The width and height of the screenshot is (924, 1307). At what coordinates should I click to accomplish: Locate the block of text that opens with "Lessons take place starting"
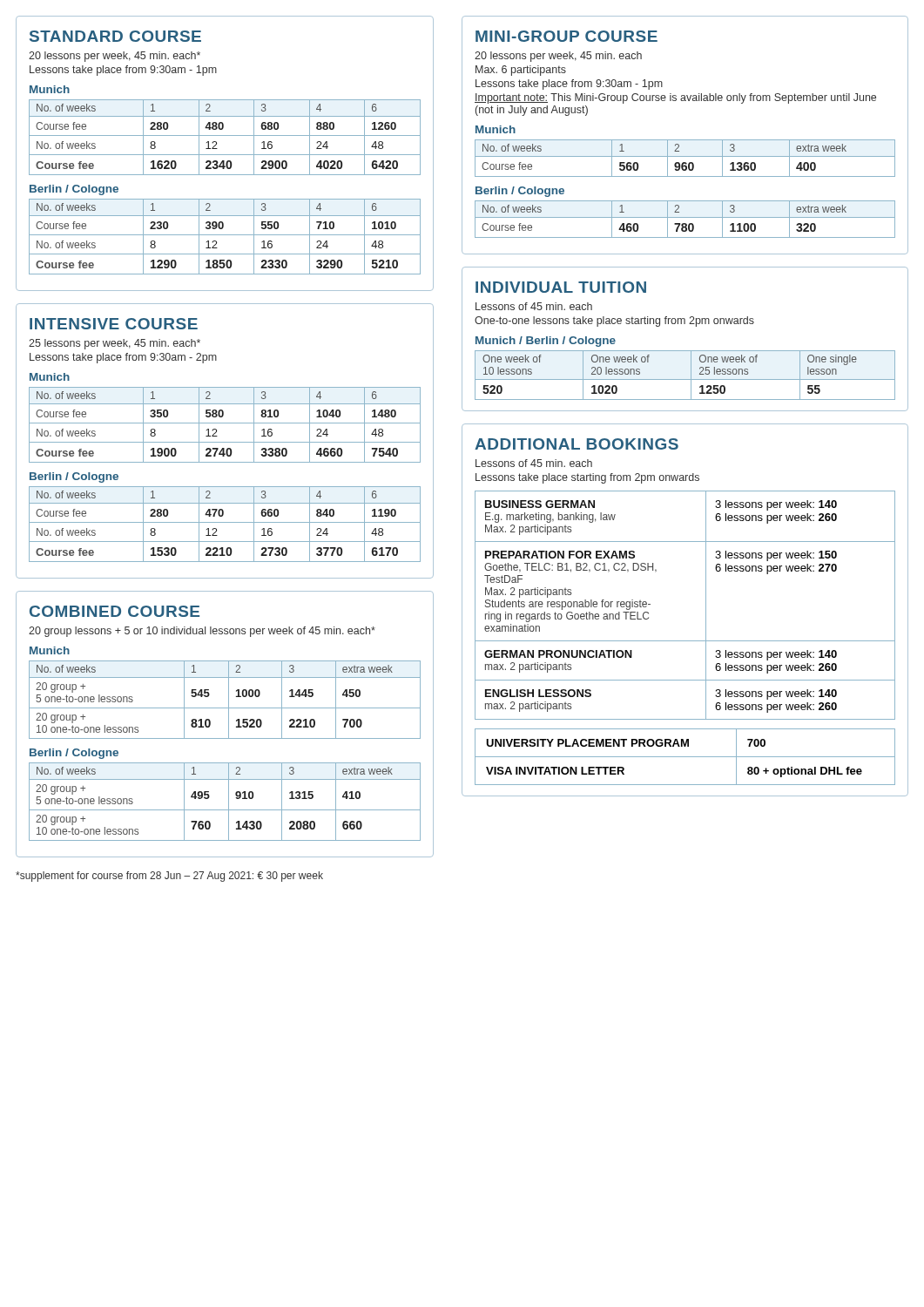(587, 478)
